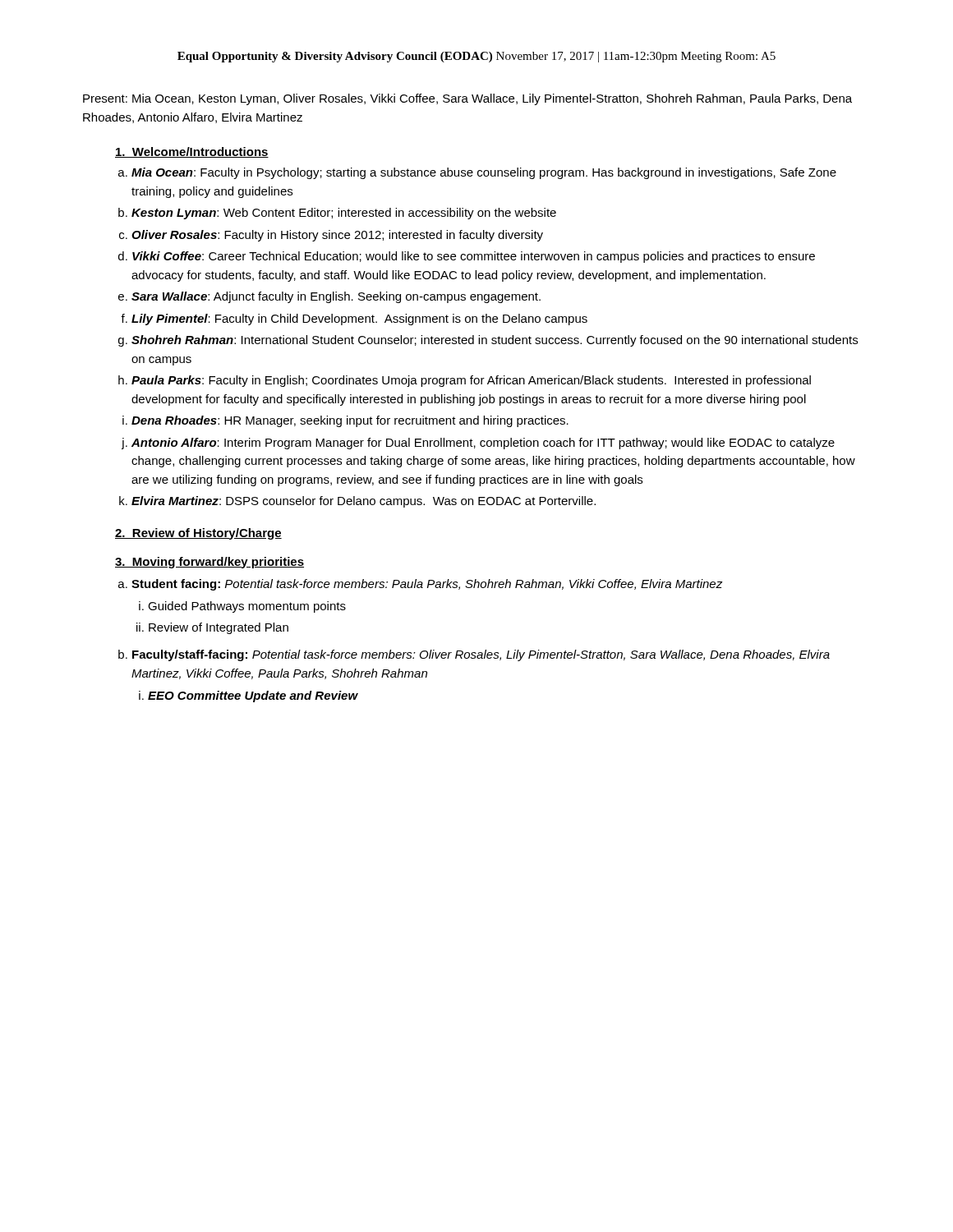The height and width of the screenshot is (1232, 953).
Task: Find the text starting "Keston Lyman: Web Content"
Action: point(344,212)
